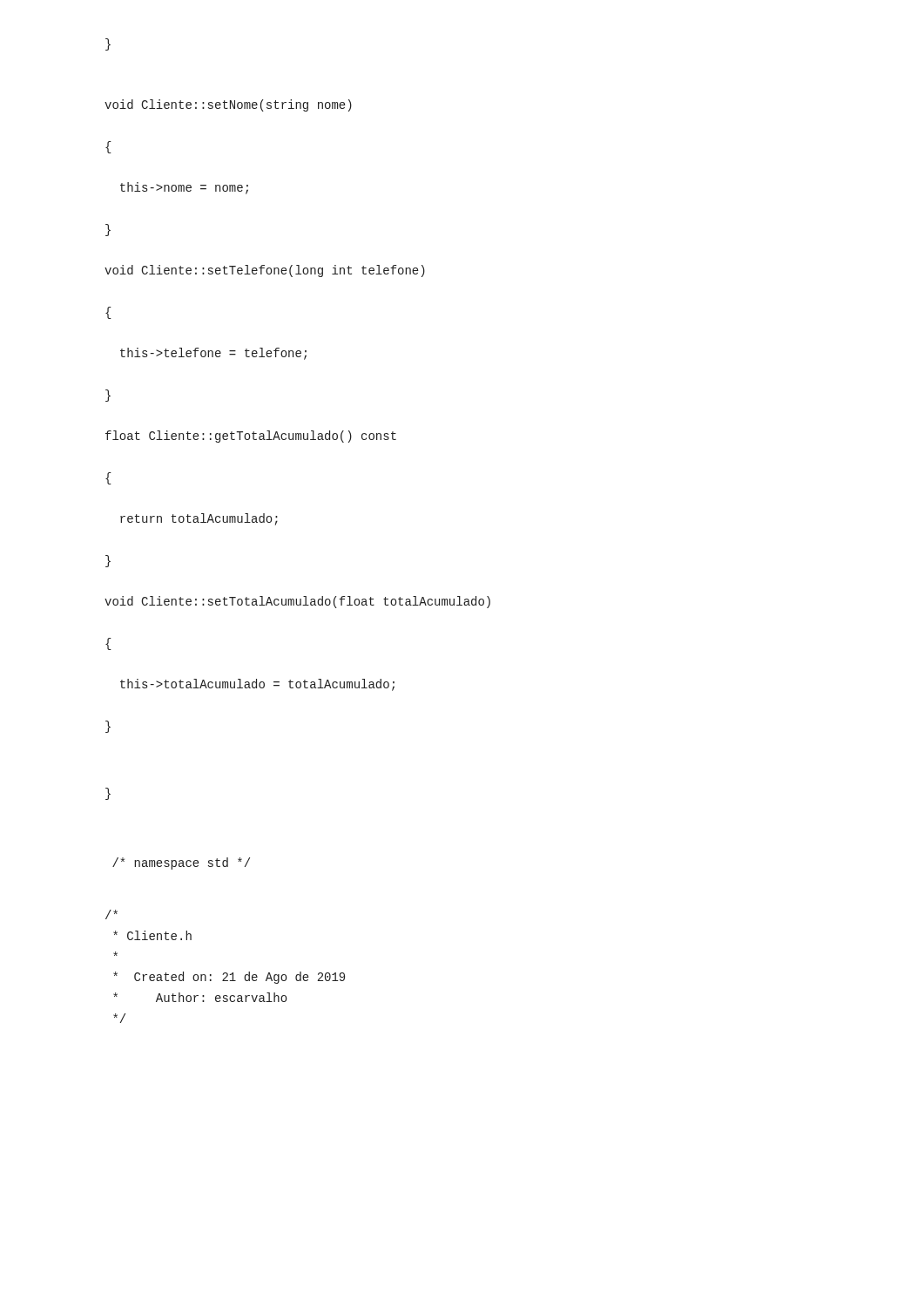Image resolution: width=924 pixels, height=1307 pixels.
Task: Find the passage starting "/* namespace std */"
Action: point(178,863)
